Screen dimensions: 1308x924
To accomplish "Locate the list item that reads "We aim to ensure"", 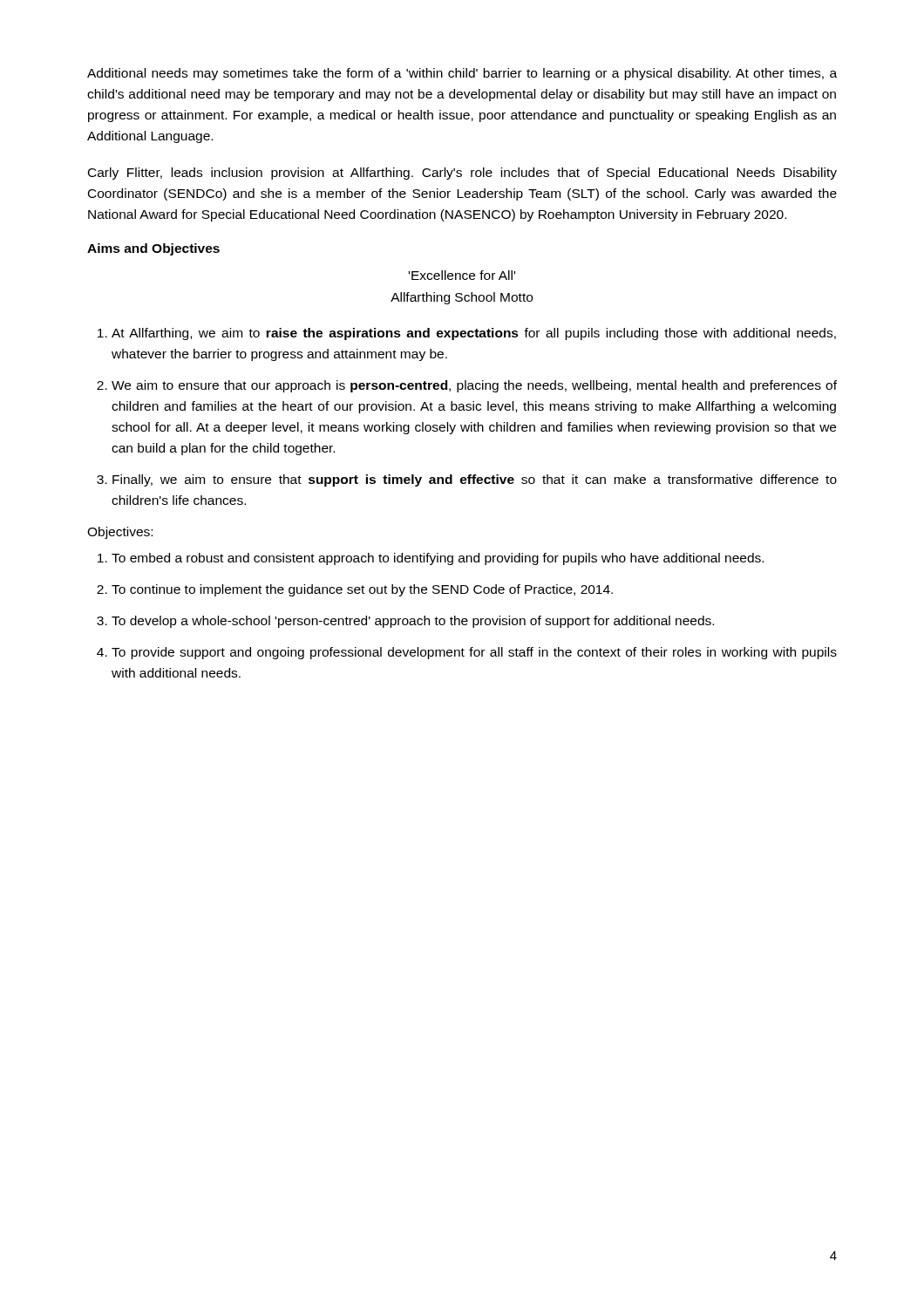I will coord(462,417).
